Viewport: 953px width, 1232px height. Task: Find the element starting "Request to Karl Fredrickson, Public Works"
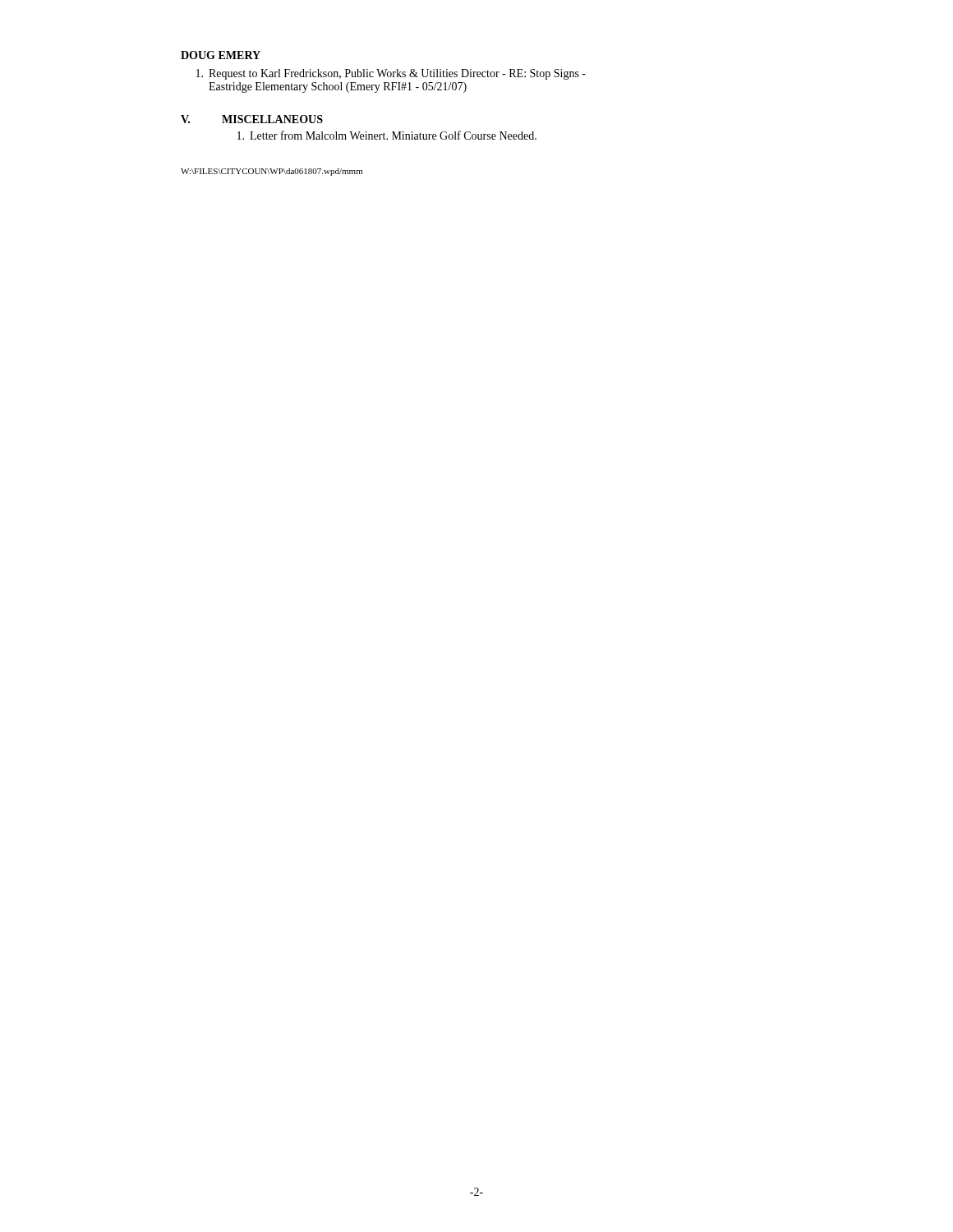(526, 81)
